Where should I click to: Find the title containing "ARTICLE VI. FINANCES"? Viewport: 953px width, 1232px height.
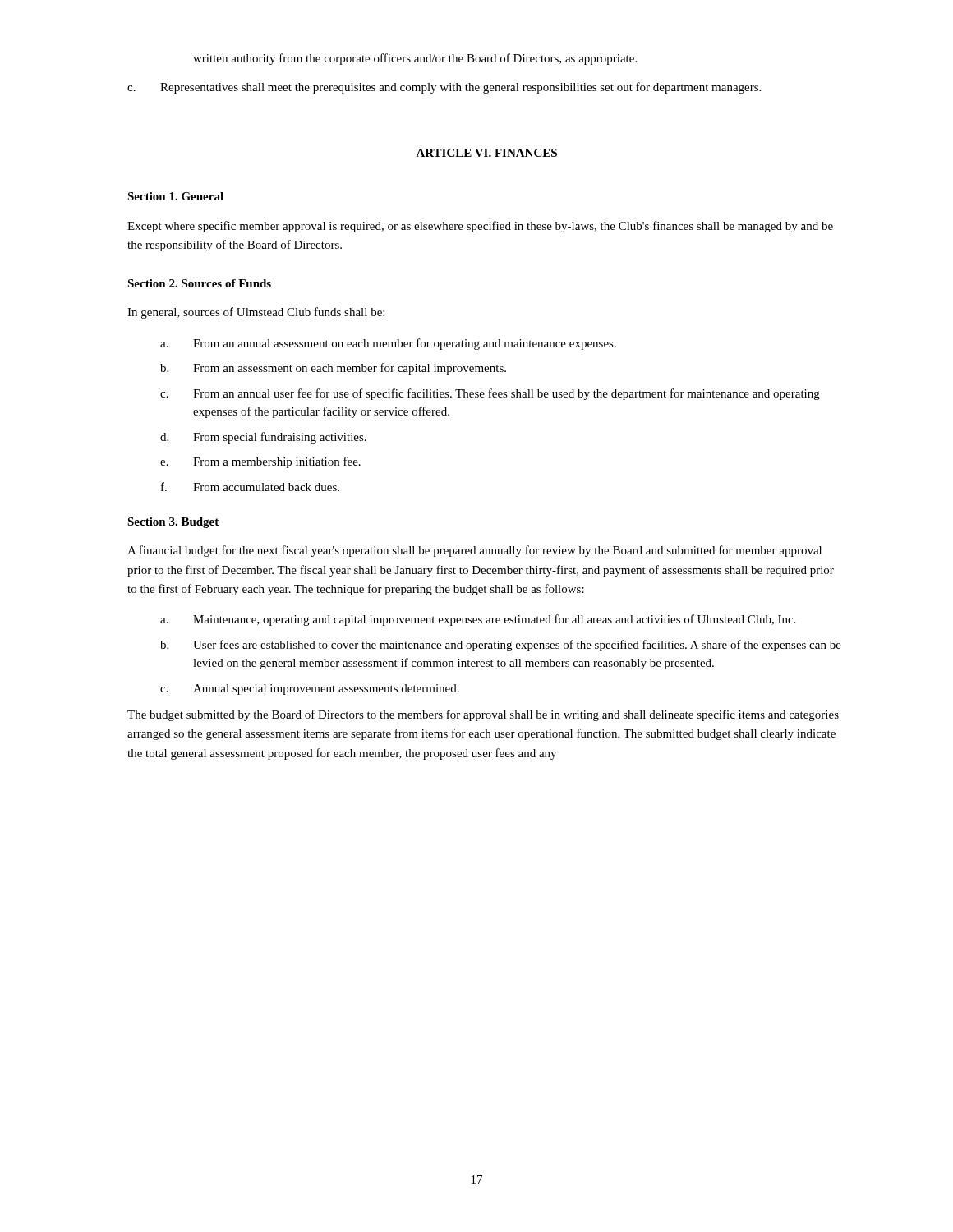487,153
